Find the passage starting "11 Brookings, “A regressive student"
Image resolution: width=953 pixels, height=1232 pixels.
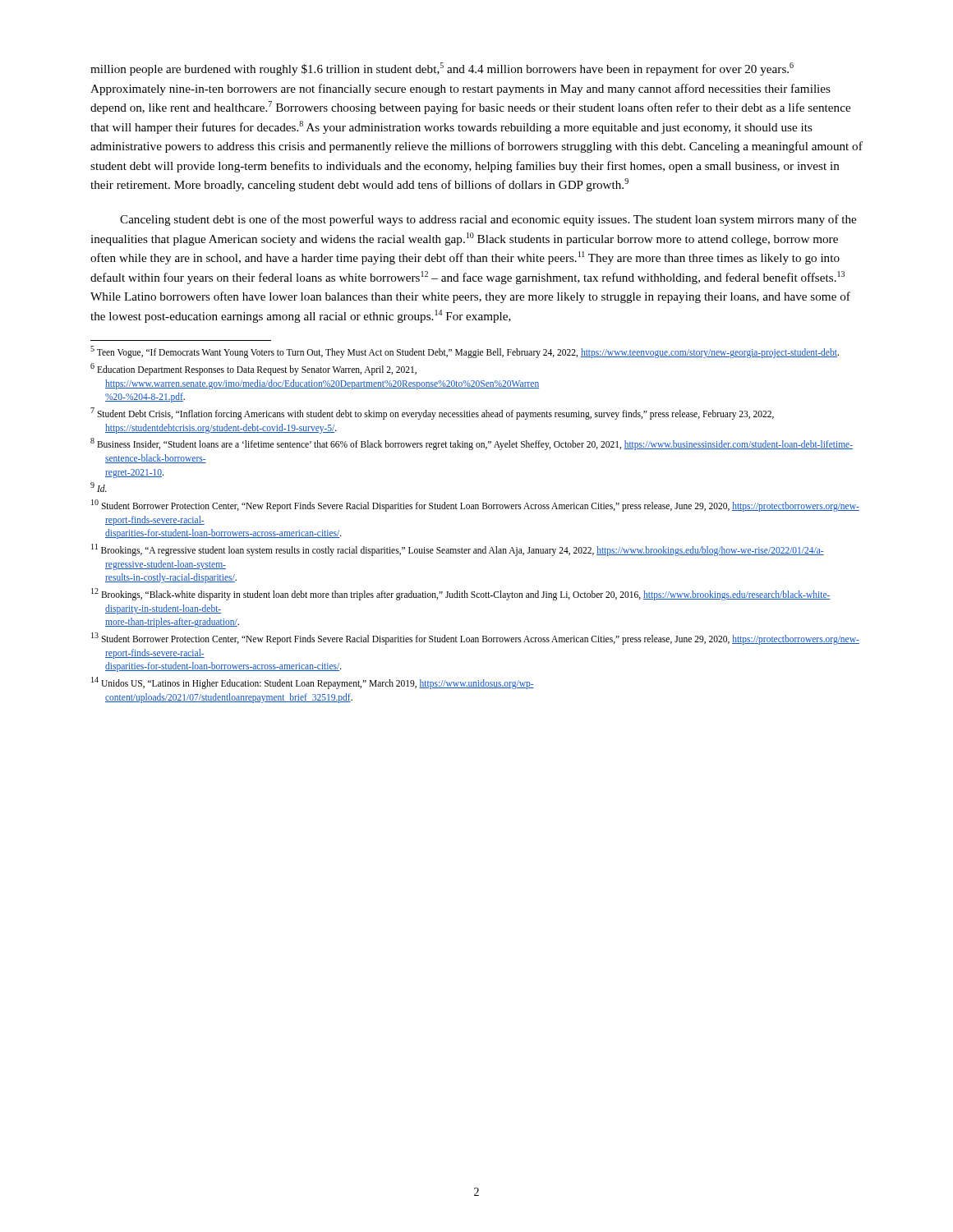tap(457, 563)
